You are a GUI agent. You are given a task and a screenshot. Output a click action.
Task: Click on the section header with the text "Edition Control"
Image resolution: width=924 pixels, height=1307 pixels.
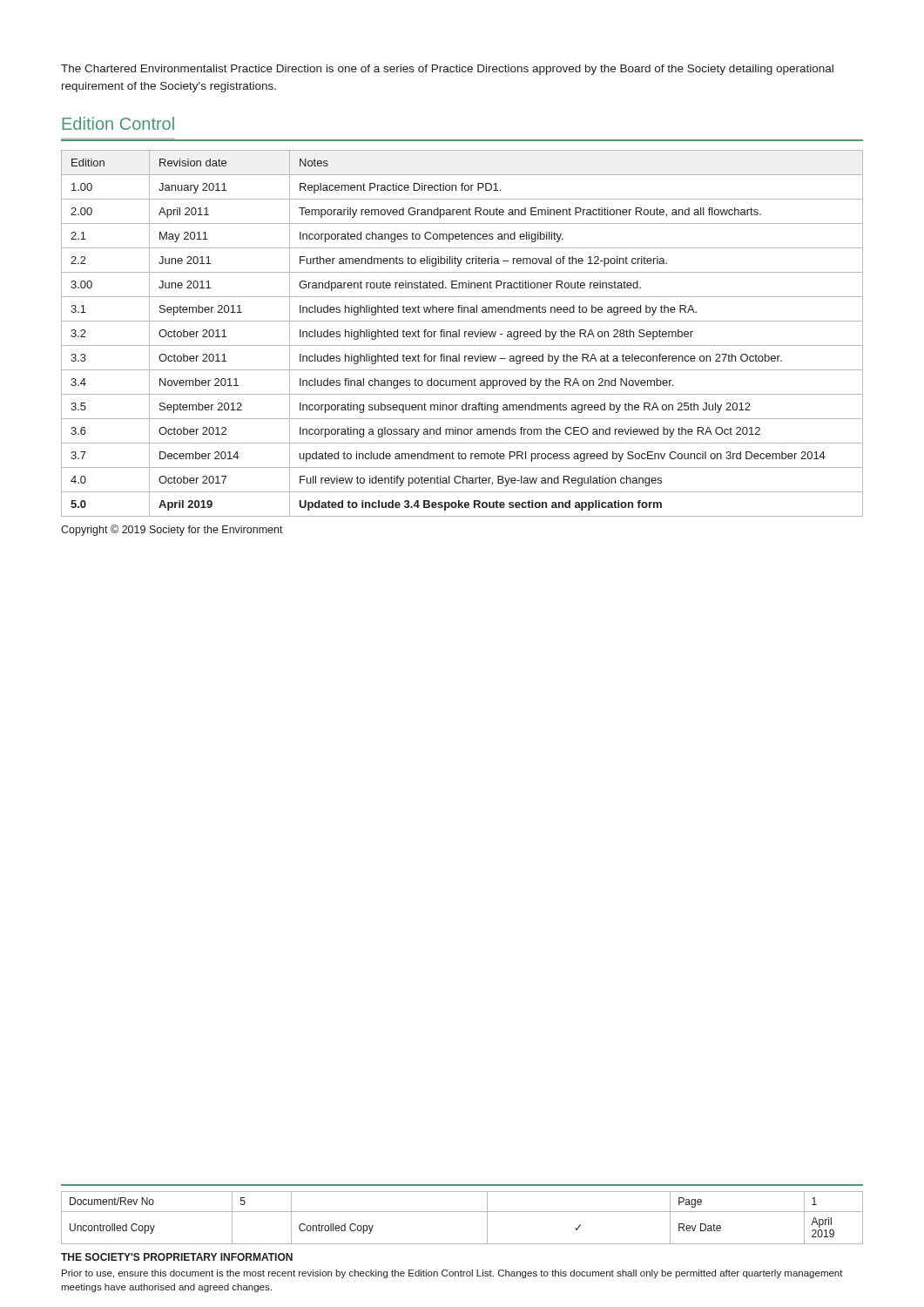118,127
